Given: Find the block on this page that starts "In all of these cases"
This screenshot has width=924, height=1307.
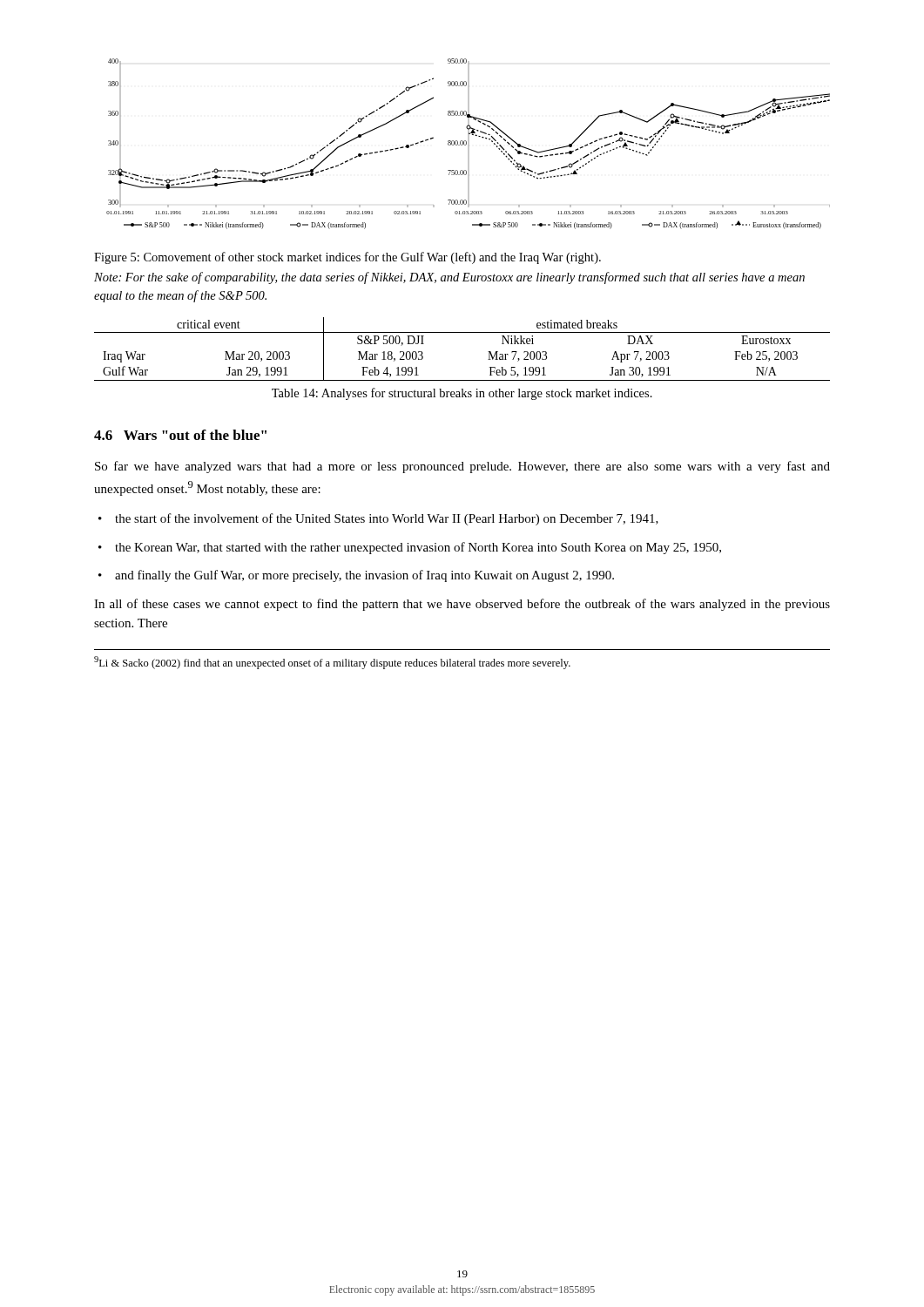Looking at the screenshot, I should (x=462, y=613).
